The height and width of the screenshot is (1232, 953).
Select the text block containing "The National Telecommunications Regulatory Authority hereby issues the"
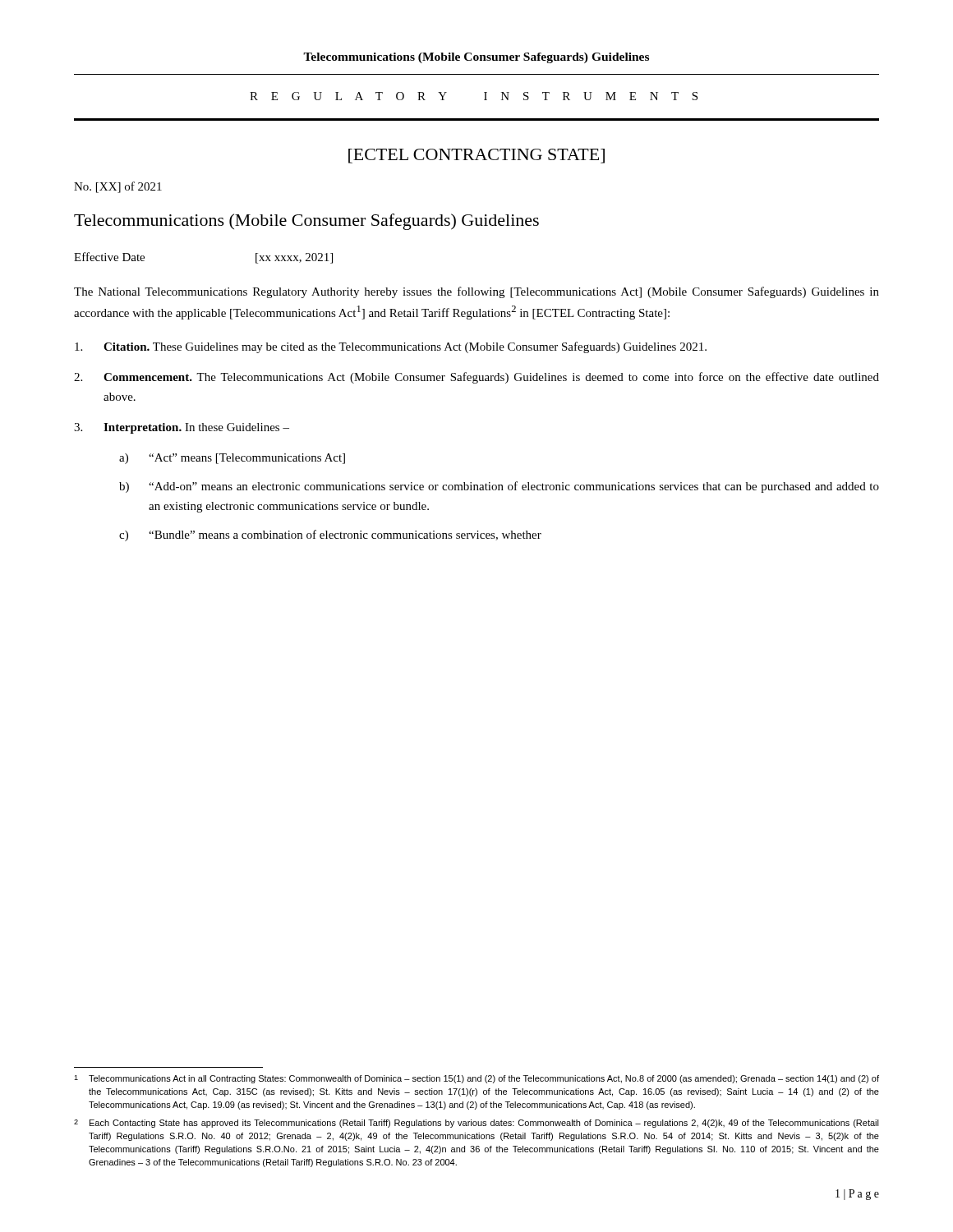476,302
